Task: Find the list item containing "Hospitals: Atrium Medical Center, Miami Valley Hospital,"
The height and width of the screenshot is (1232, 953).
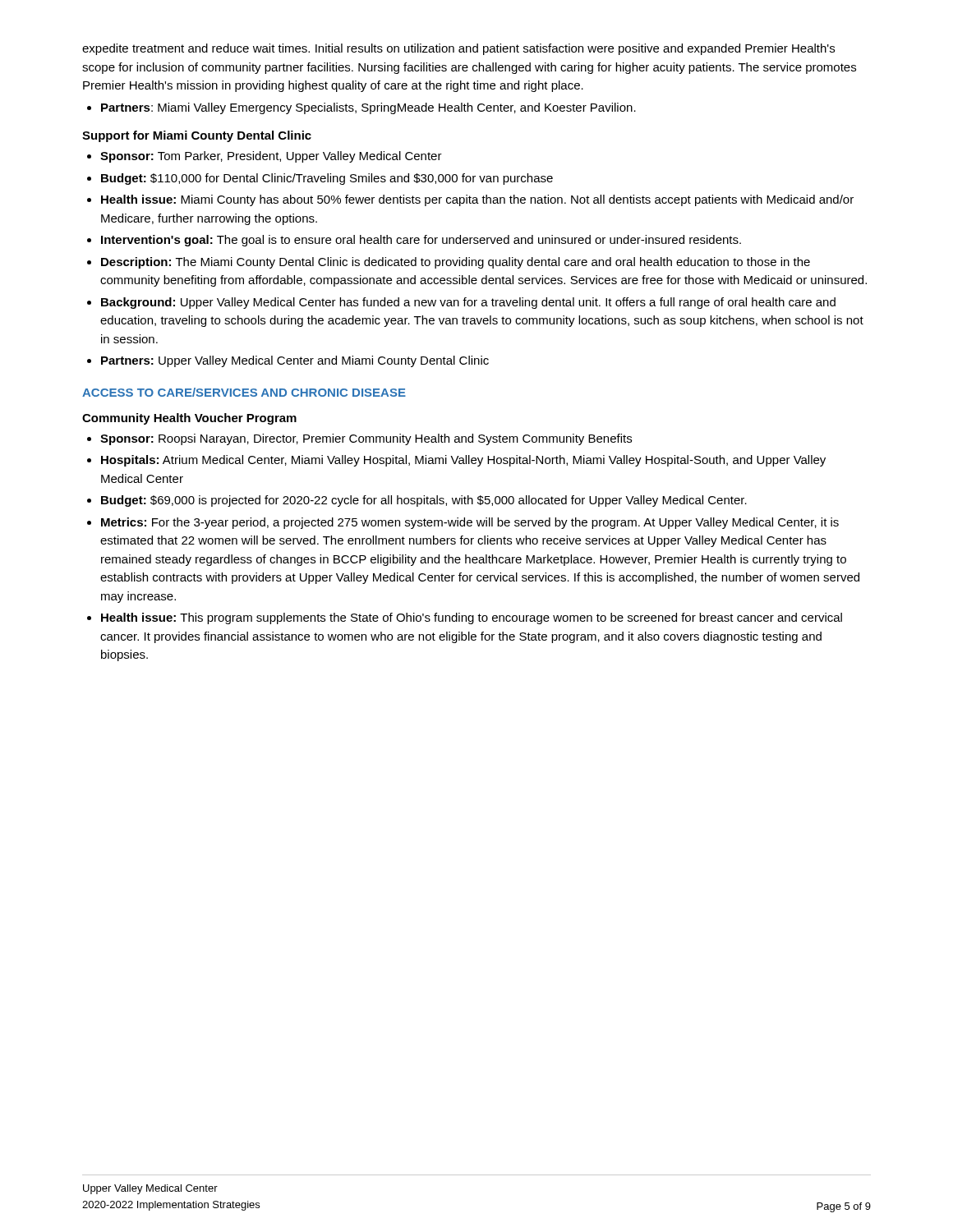Action: click(x=463, y=469)
